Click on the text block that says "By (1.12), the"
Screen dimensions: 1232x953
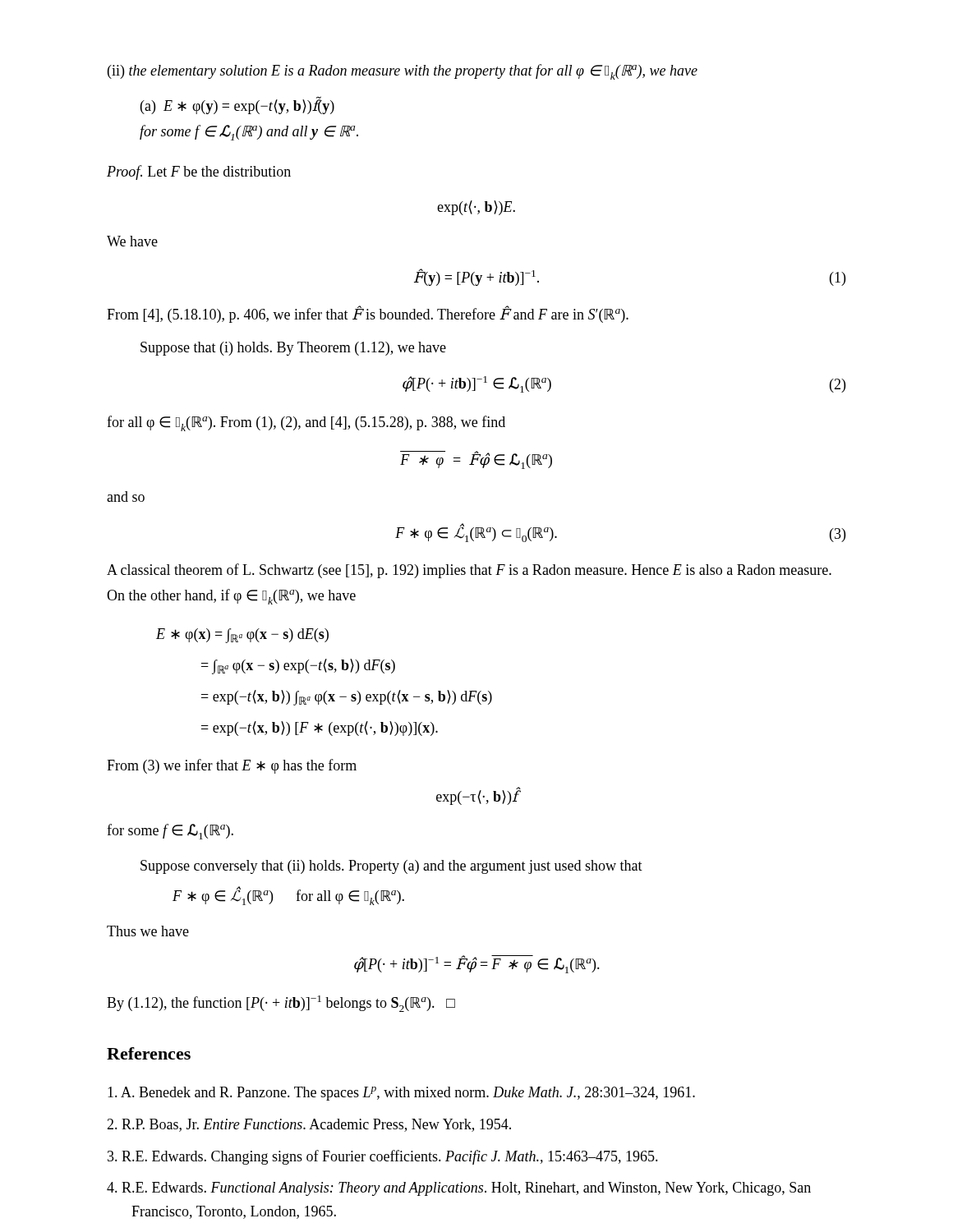pos(281,1003)
